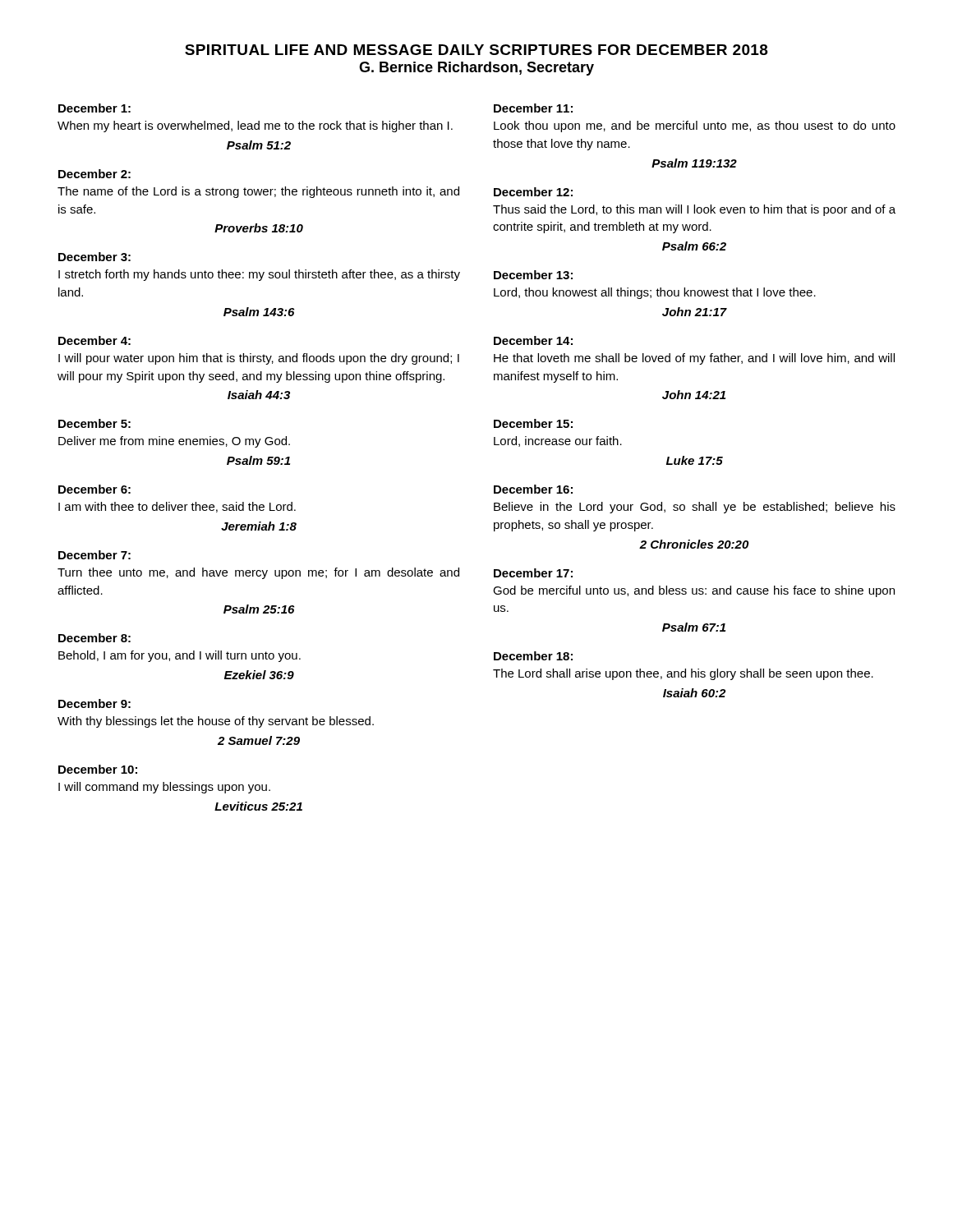Screen dimensions: 1232x953
Task: Click on the text block with the text "December 16: Believe in the Lord your God,"
Action: 694,516
